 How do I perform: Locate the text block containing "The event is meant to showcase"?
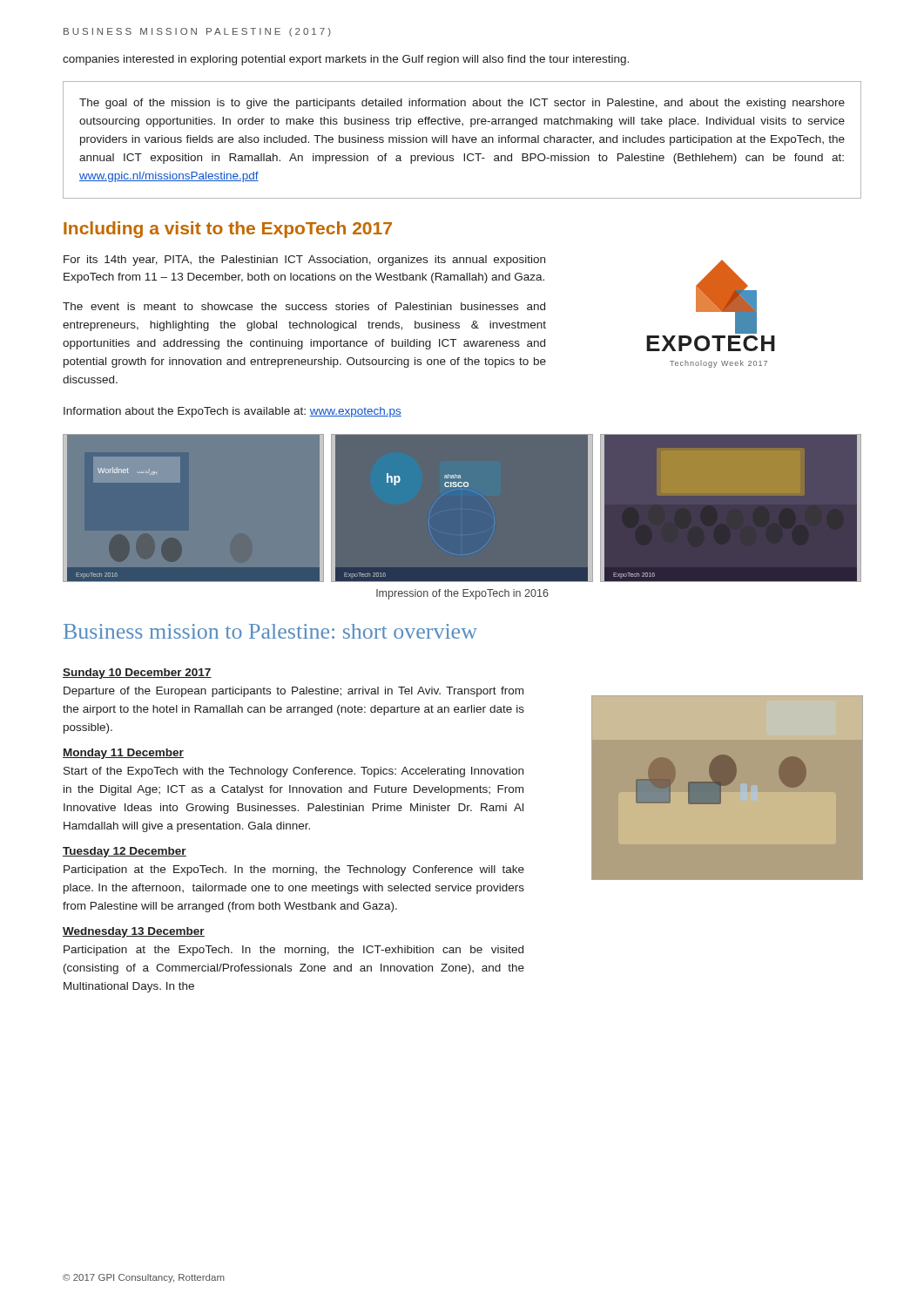pyautogui.click(x=304, y=343)
